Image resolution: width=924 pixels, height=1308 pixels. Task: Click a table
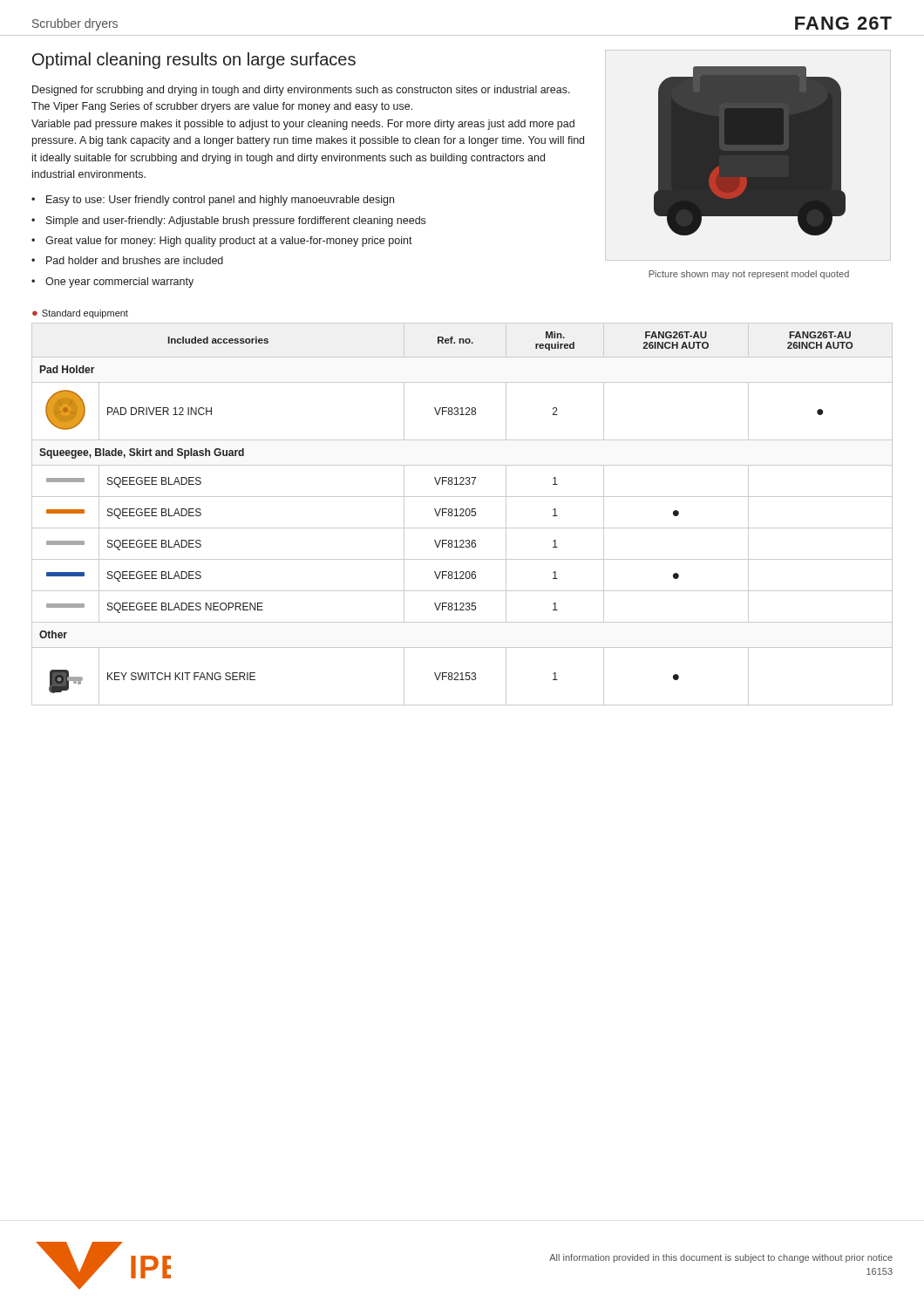click(462, 514)
